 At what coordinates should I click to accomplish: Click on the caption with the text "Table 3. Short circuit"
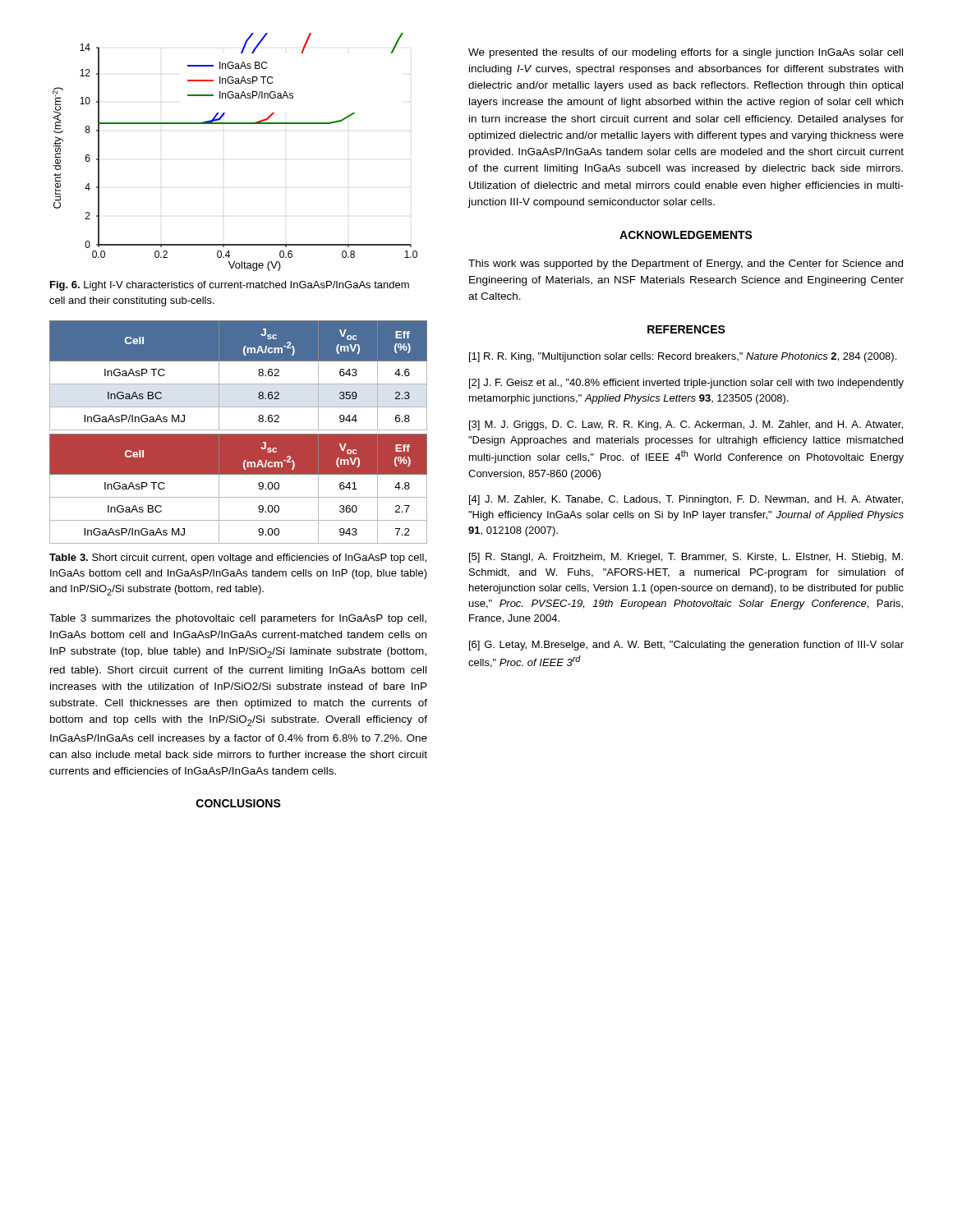238,575
